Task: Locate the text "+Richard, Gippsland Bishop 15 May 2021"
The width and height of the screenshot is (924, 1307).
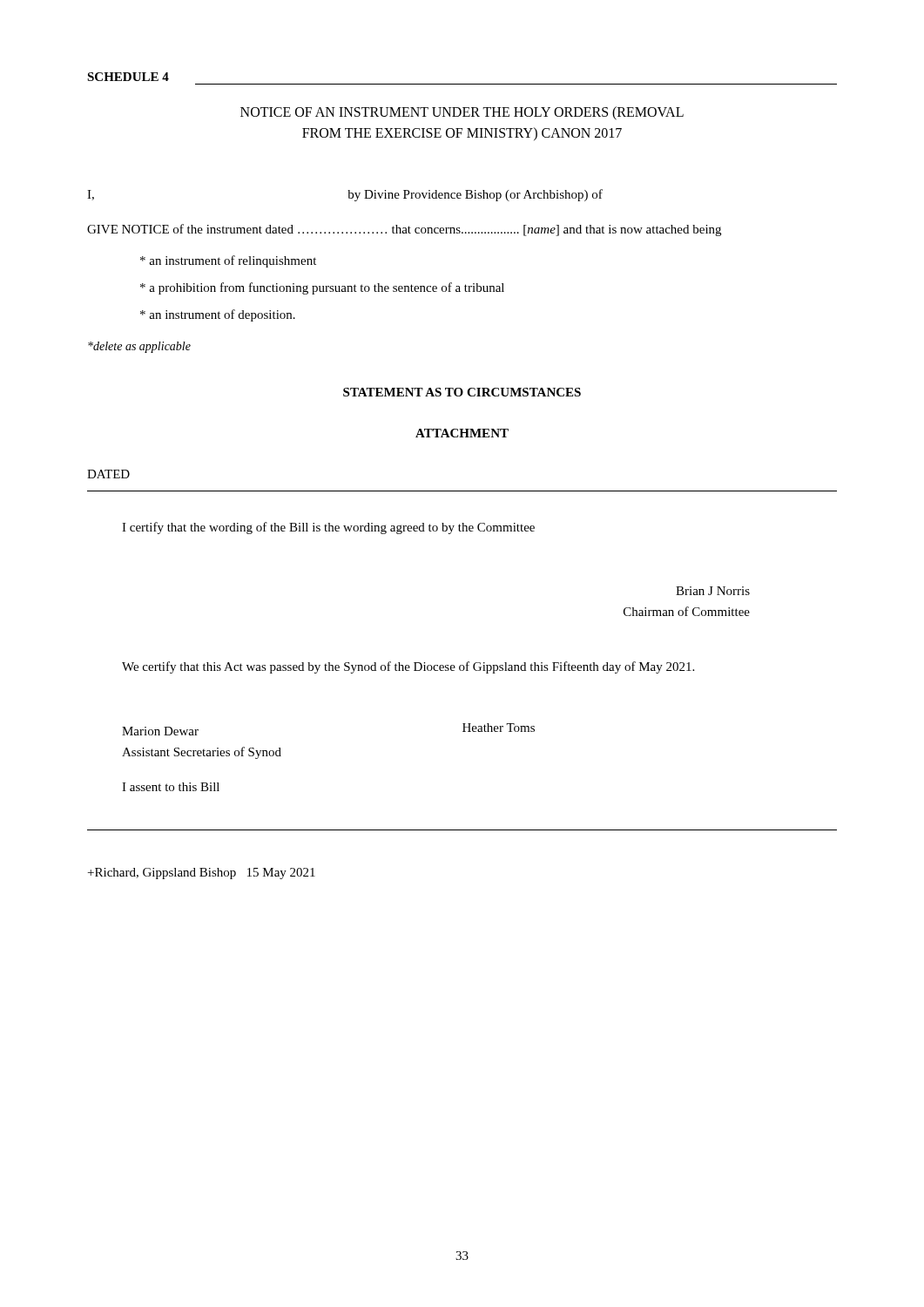Action: 201,872
